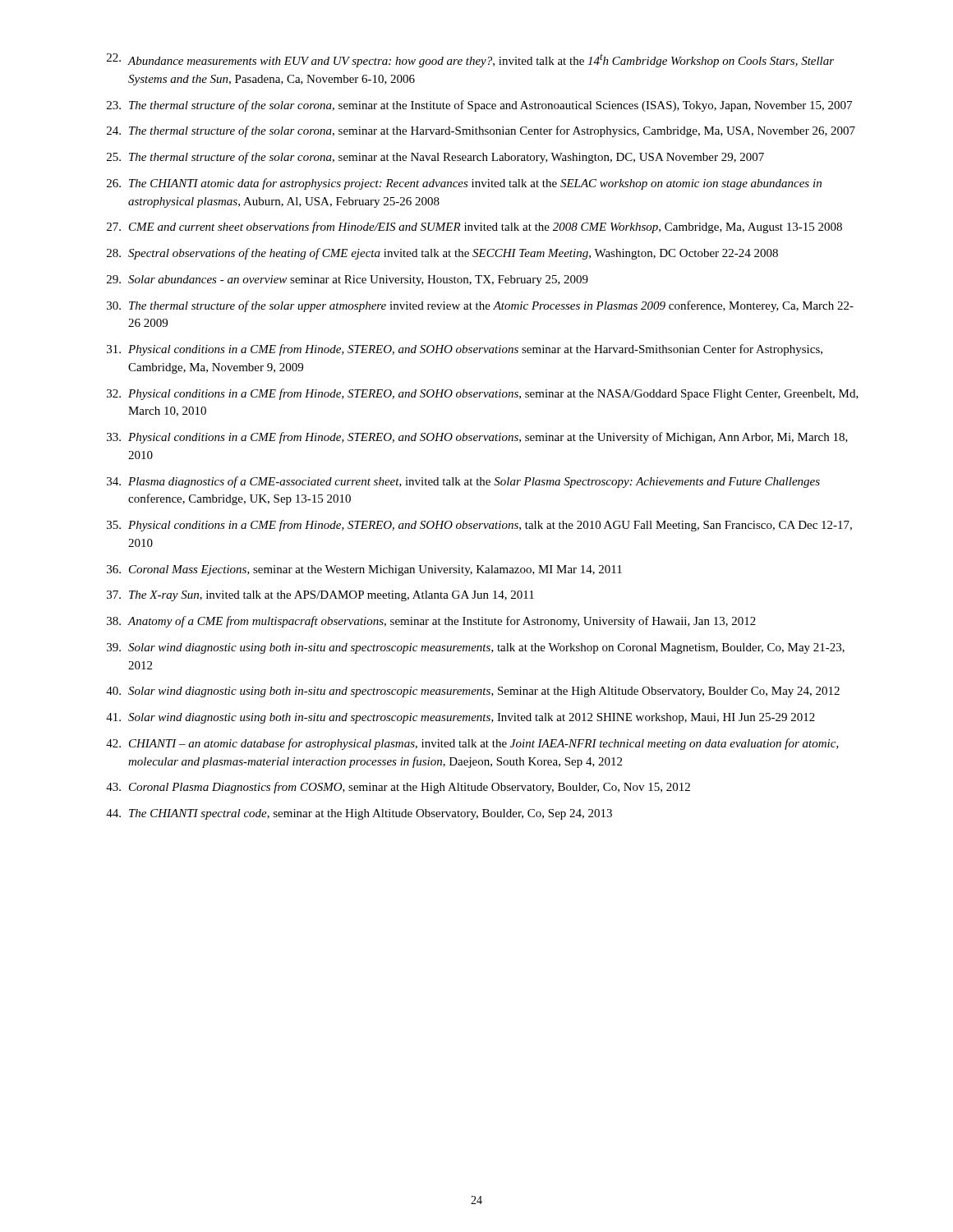Viewport: 953px width, 1232px height.
Task: Find the list item that says "43. Coronal Plasma Diagnostics from COSMO, seminar at"
Action: [x=476, y=788]
